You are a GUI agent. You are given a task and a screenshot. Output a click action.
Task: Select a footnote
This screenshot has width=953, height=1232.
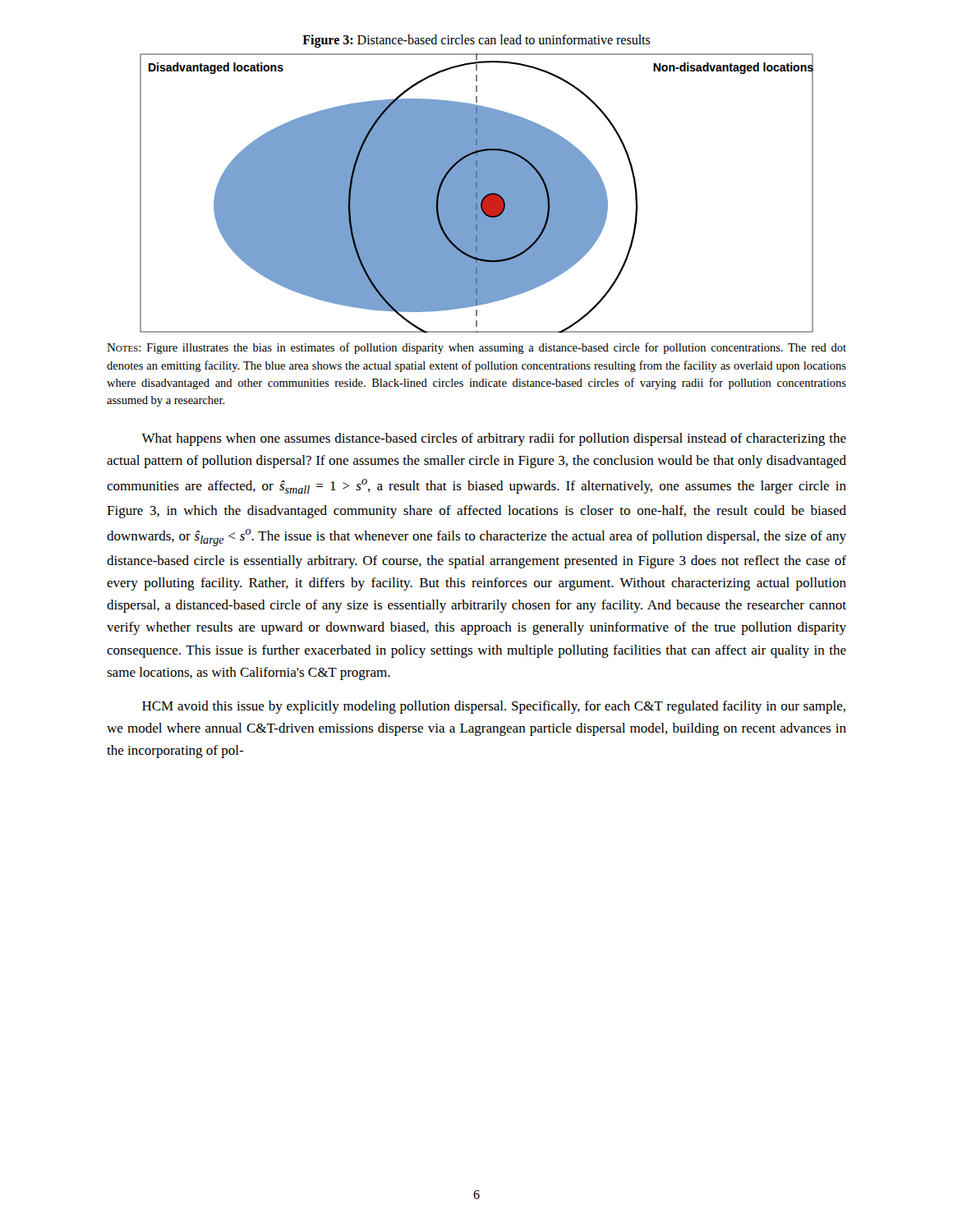[476, 374]
